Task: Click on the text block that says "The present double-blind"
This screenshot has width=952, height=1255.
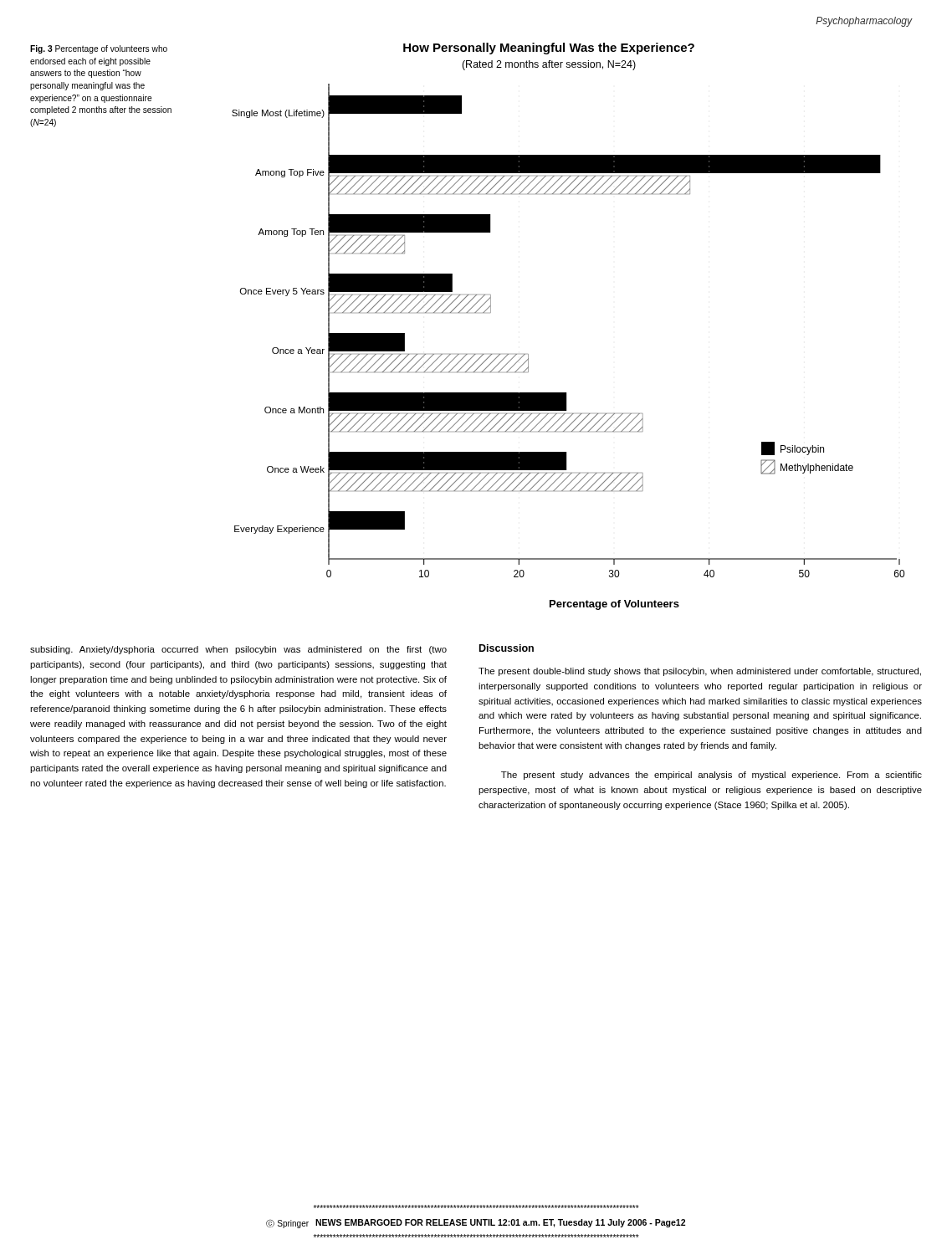Action: (700, 738)
